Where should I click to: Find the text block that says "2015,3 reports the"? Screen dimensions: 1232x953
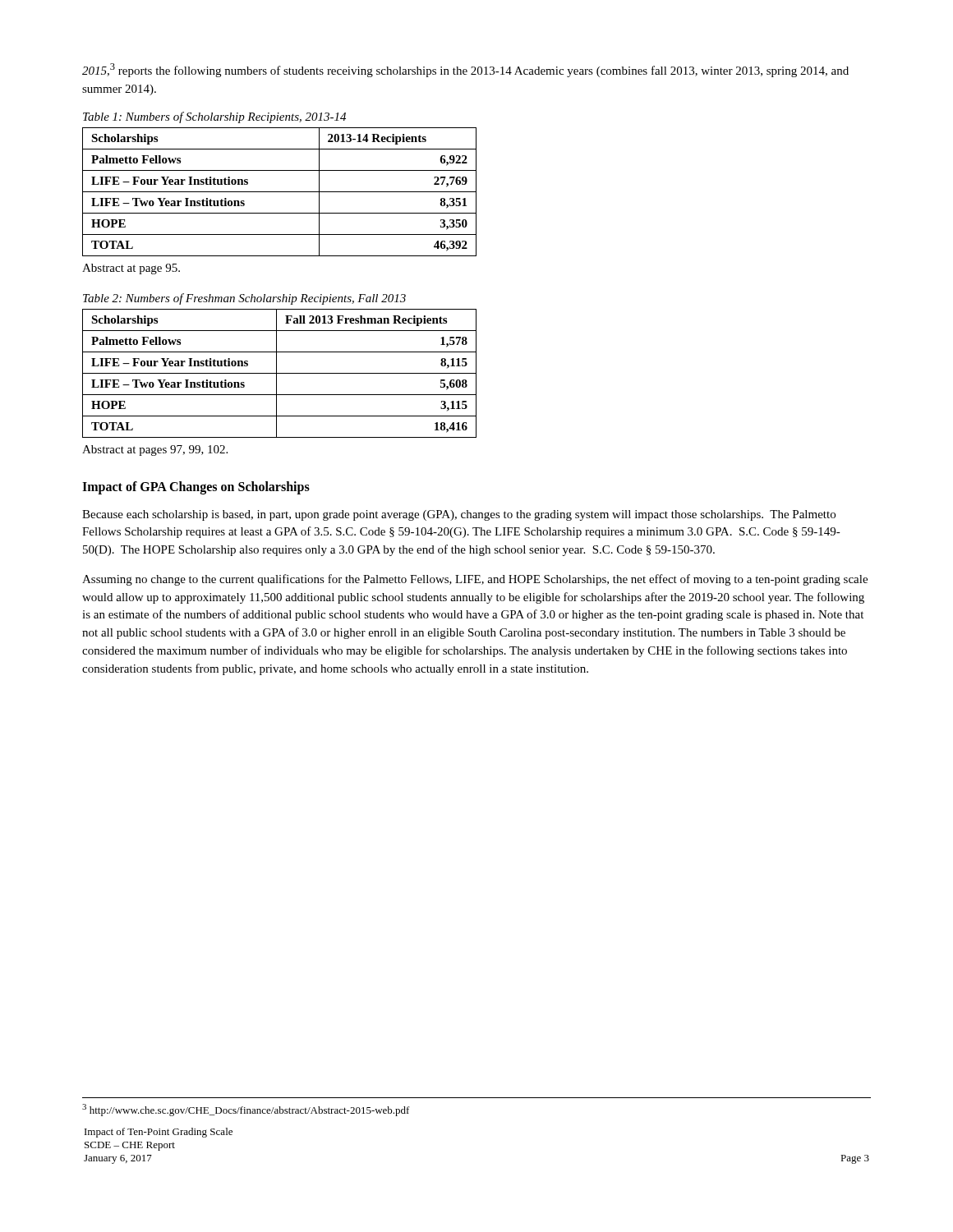(x=465, y=78)
